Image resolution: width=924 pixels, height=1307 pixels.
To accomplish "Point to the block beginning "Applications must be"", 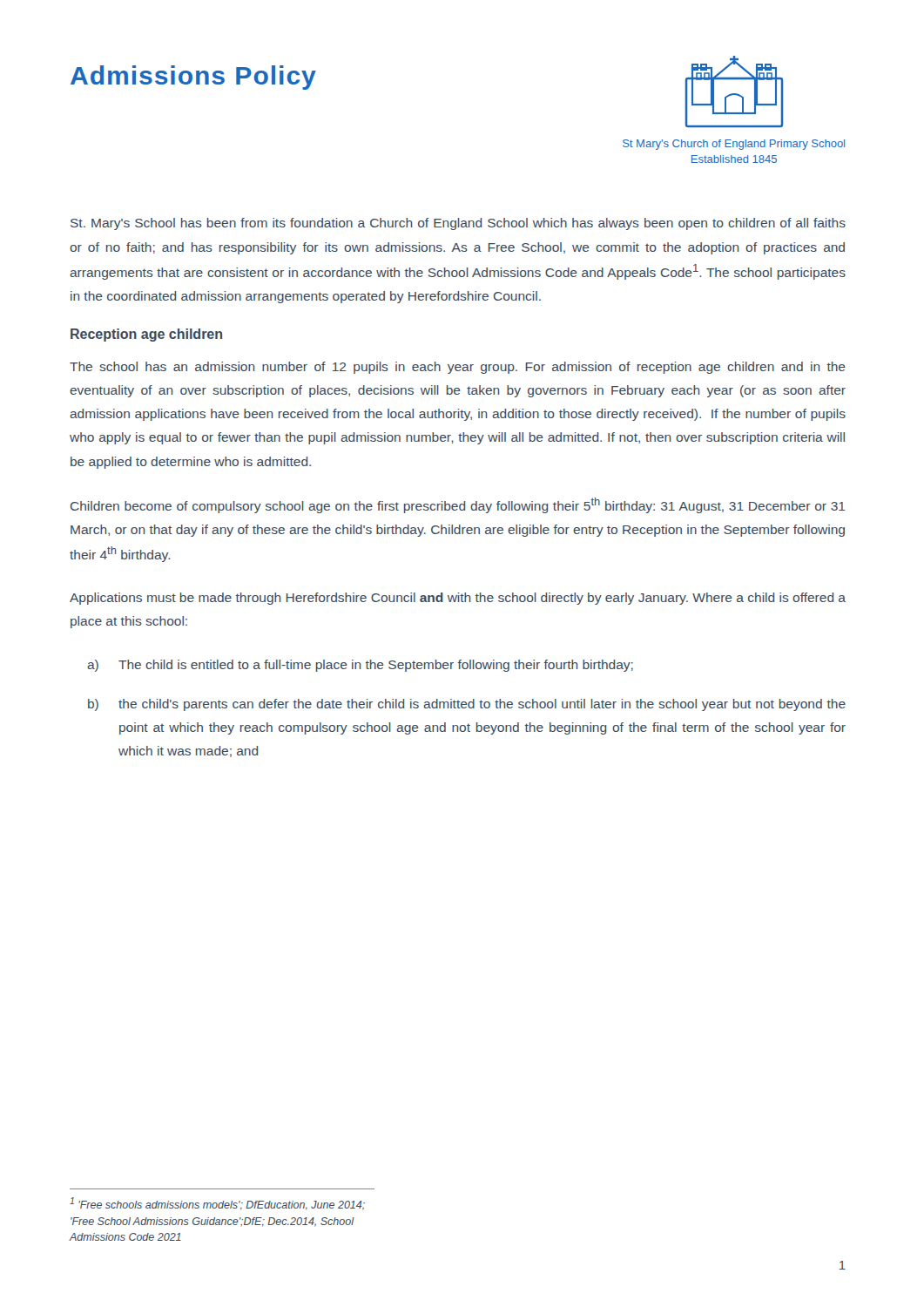I will pos(458,609).
